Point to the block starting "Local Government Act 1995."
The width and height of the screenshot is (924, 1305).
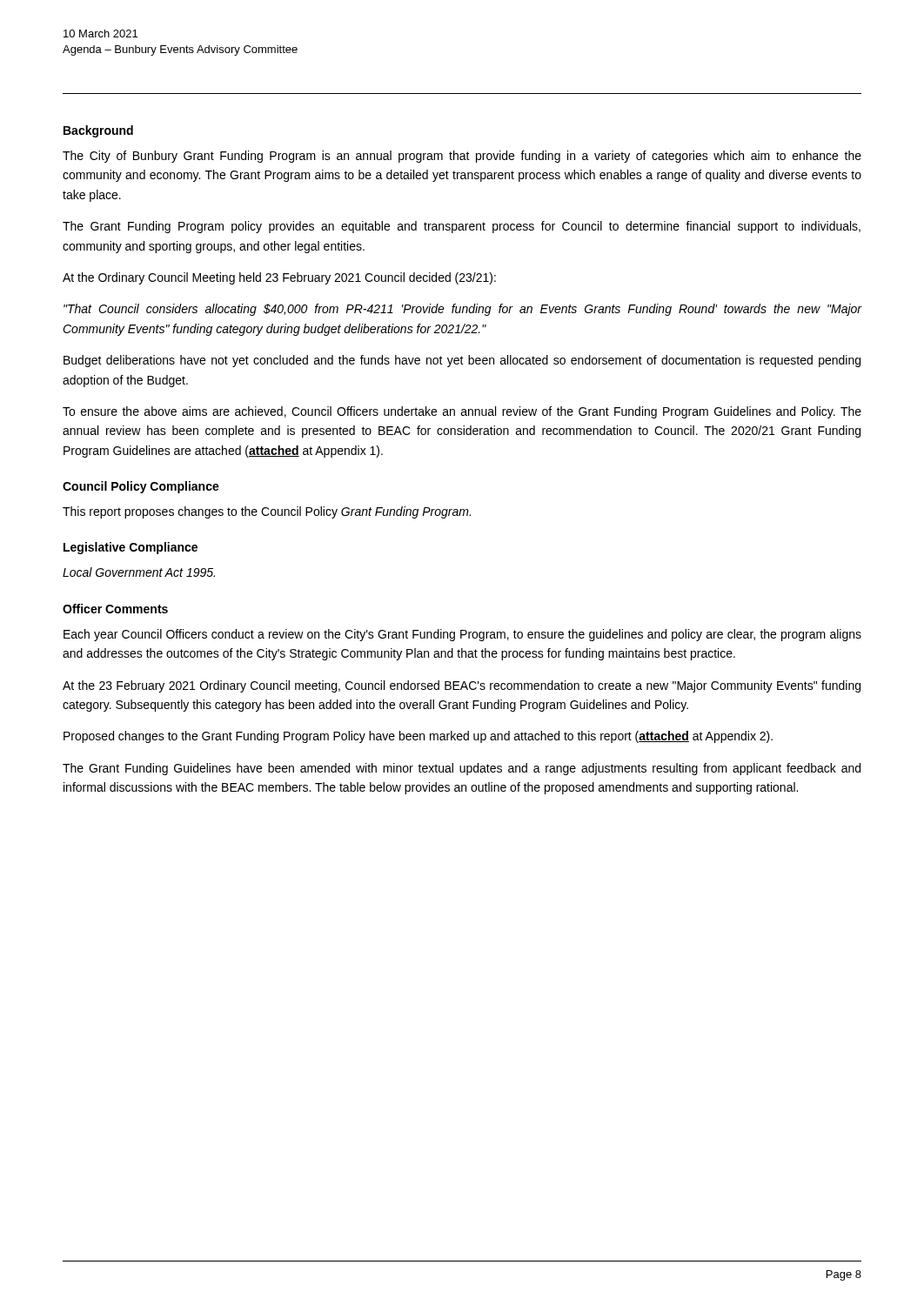point(140,573)
